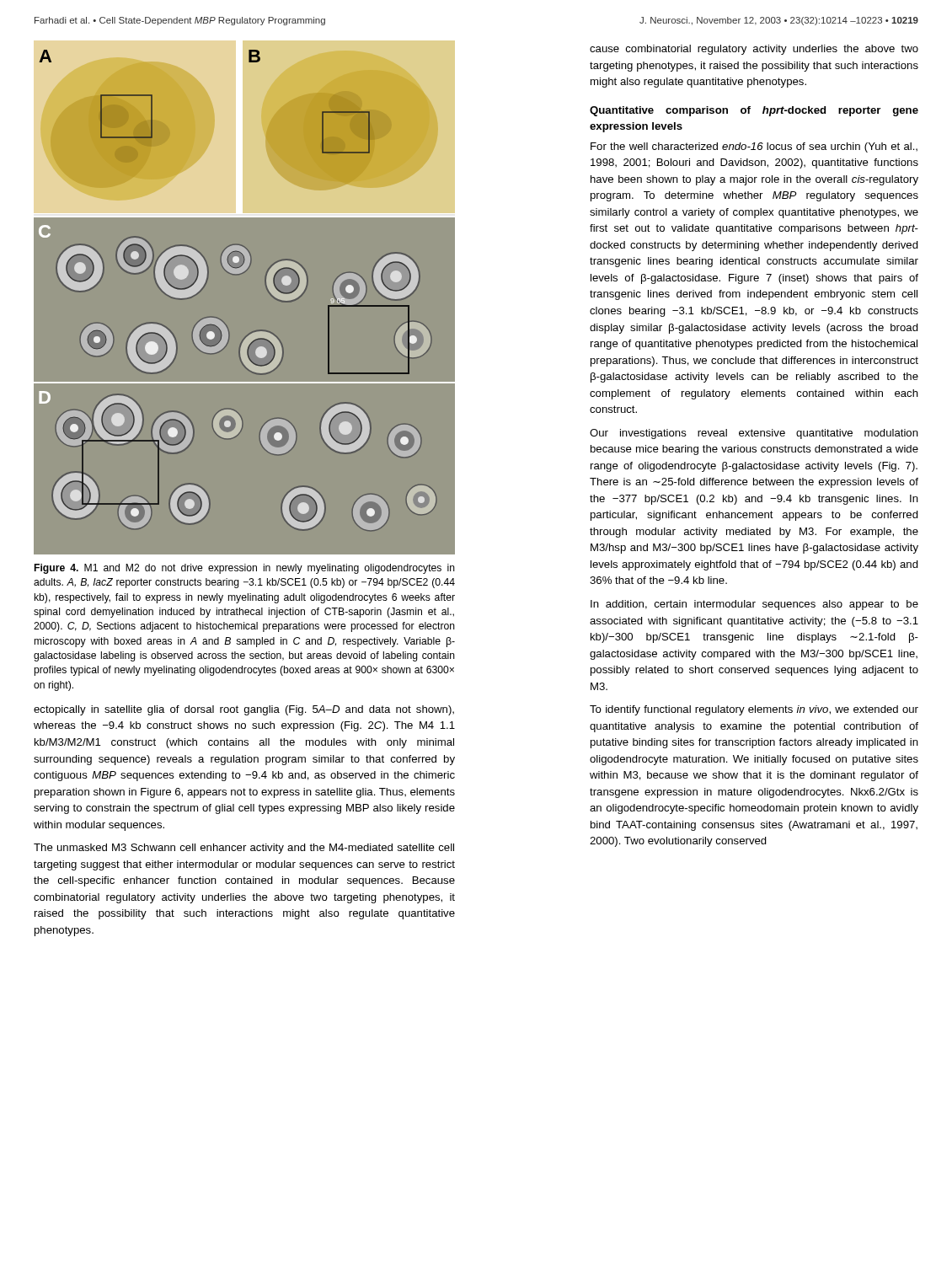Point to the caption beginning "Figure 4. M1"
This screenshot has height=1264, width=952.
point(244,626)
